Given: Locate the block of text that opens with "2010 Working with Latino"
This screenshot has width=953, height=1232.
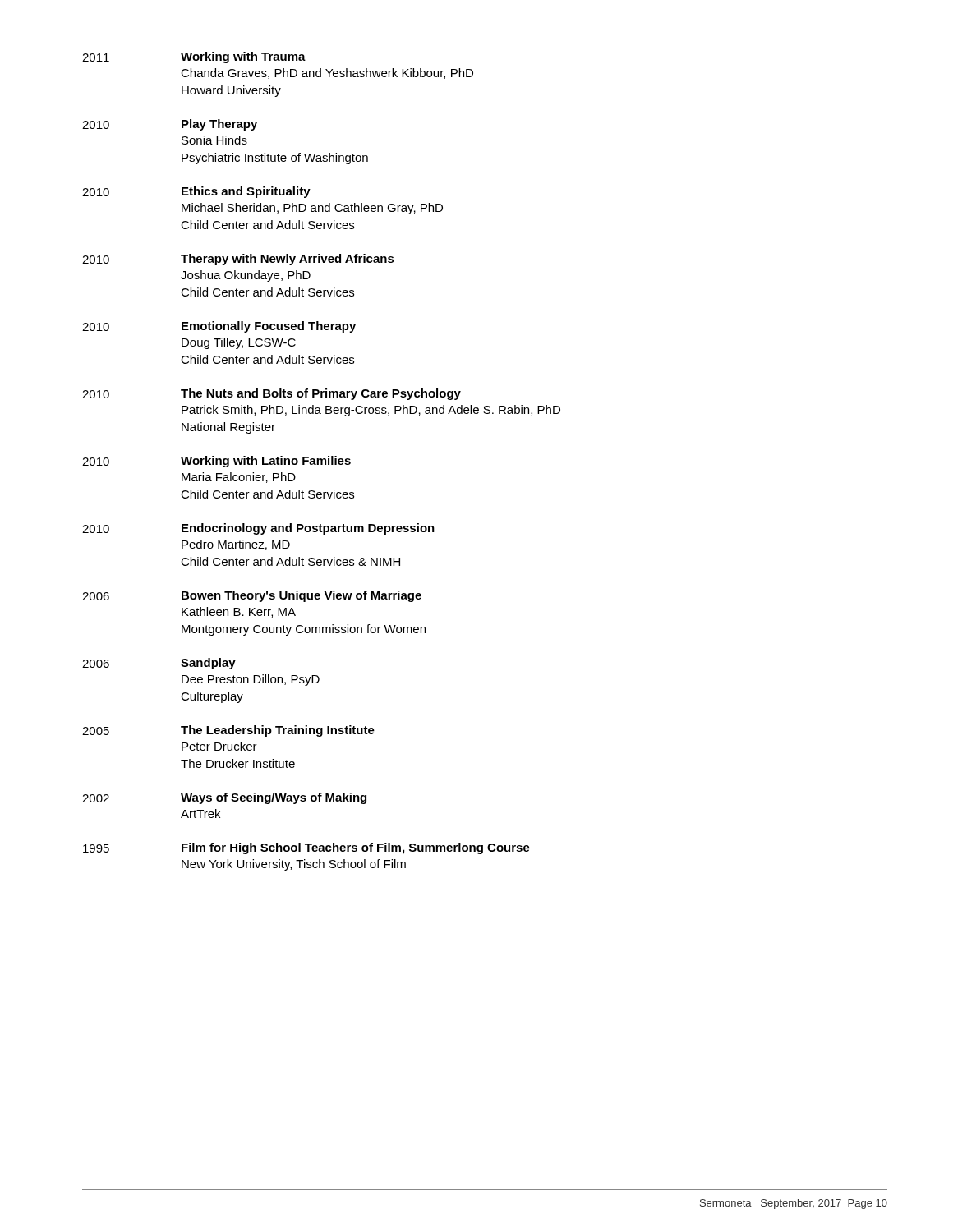Looking at the screenshot, I should pyautogui.click(x=216, y=462).
